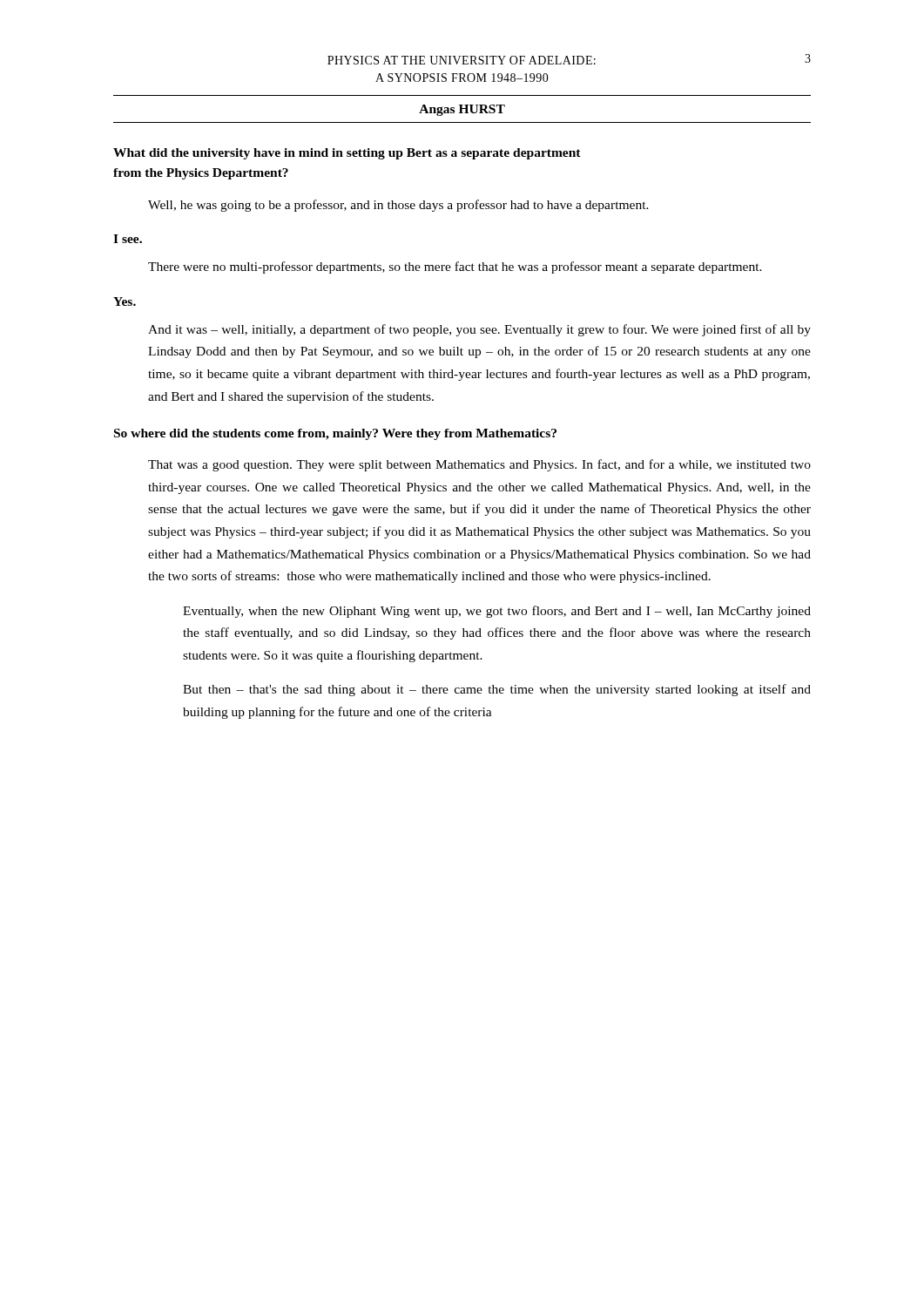Select the text block that reads "That was a"
Image resolution: width=924 pixels, height=1307 pixels.
479,520
